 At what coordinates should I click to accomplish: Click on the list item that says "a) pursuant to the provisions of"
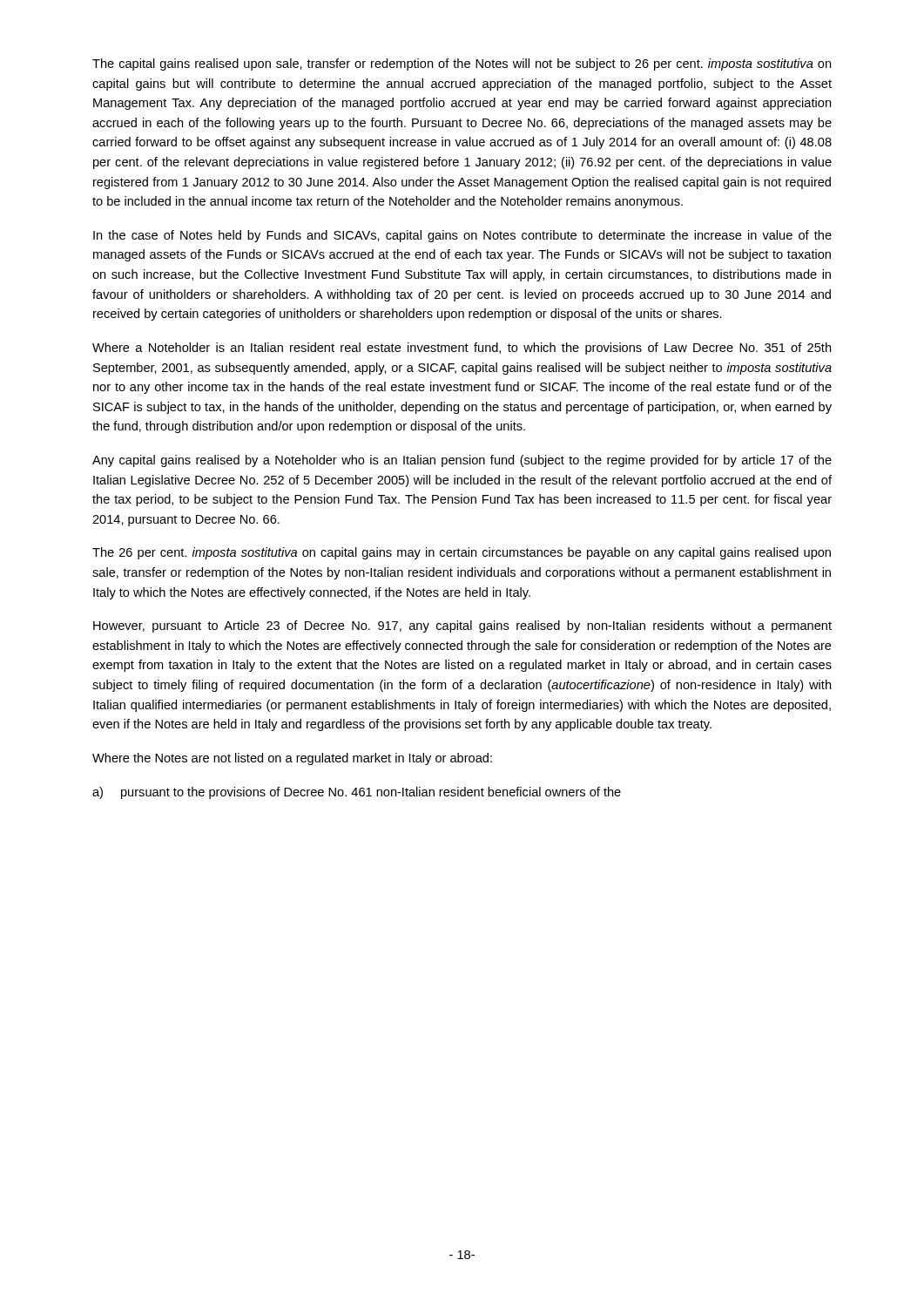(462, 792)
